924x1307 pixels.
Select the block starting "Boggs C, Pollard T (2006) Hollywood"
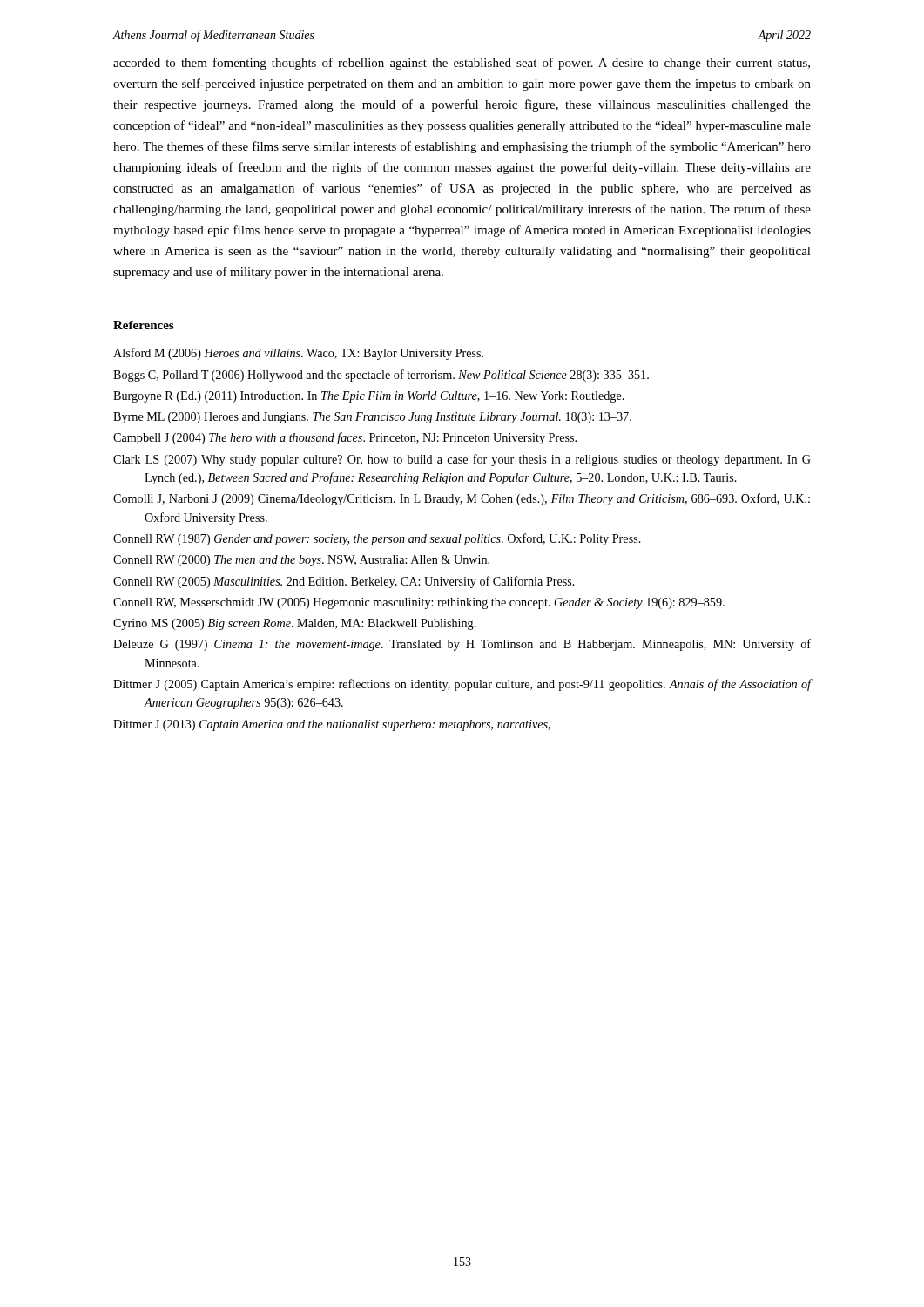[381, 374]
